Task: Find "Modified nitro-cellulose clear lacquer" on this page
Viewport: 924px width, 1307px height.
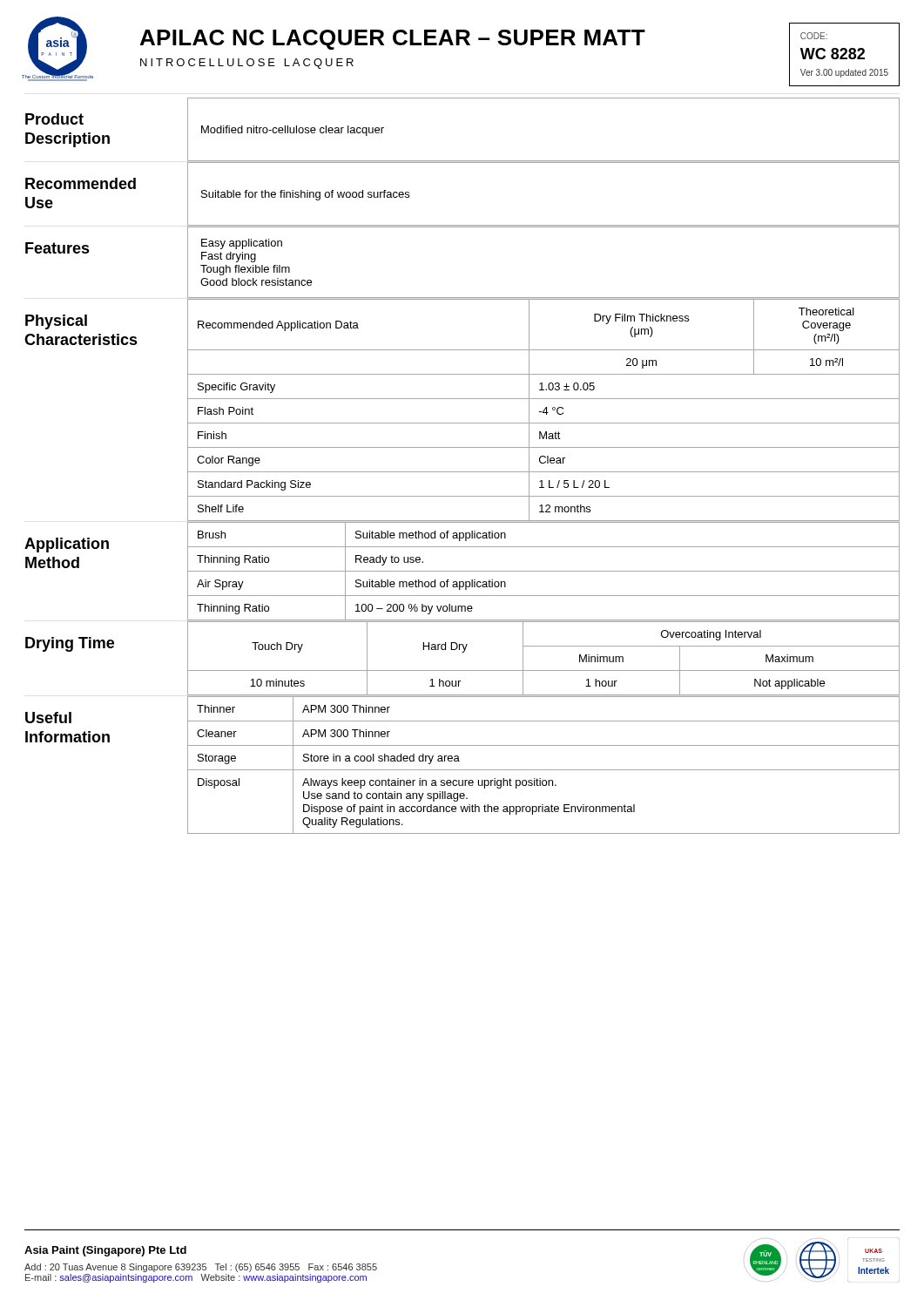Action: [292, 129]
